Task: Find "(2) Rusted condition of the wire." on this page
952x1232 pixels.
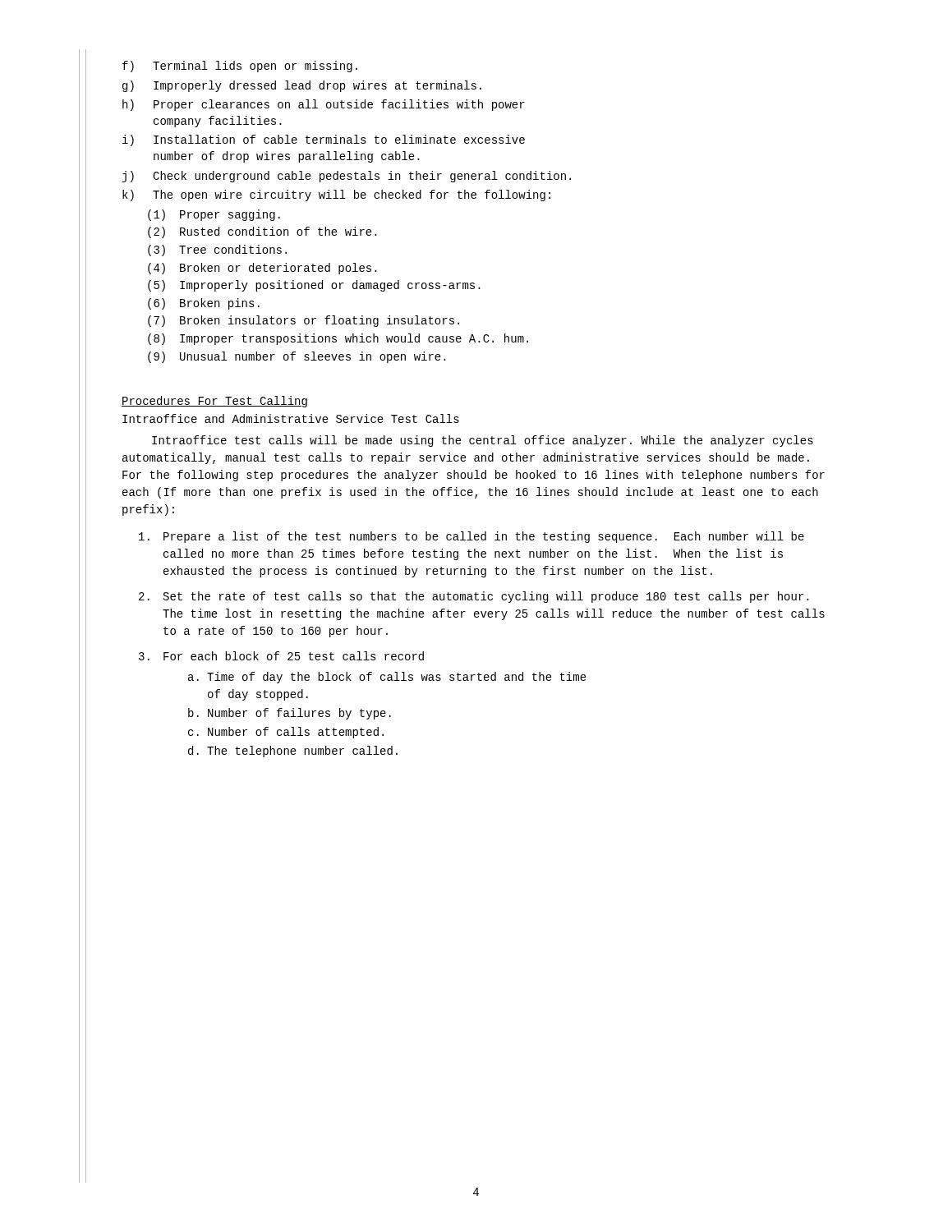Action: (263, 233)
